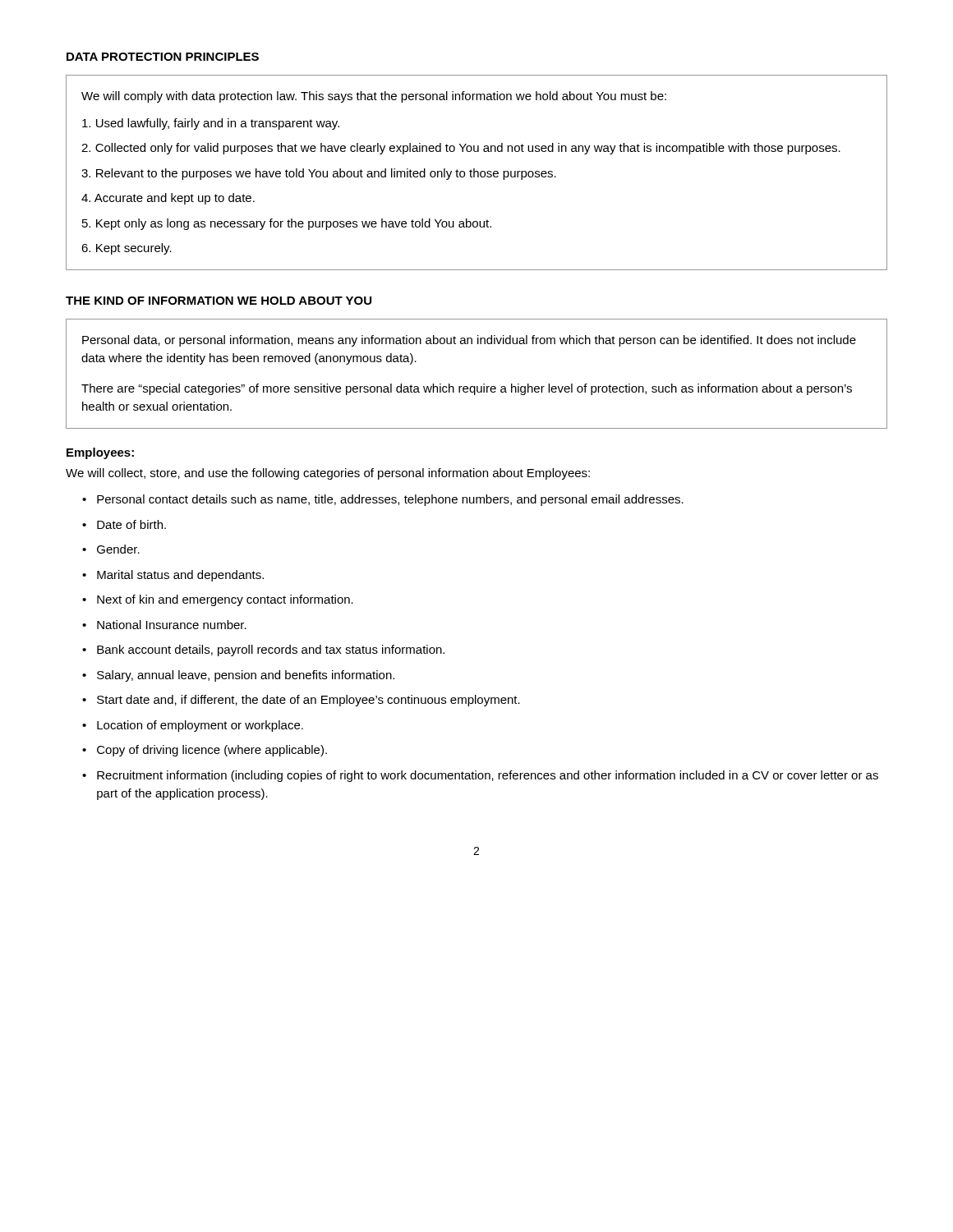Point to "6. Kept securely."
Image resolution: width=953 pixels, height=1232 pixels.
pos(127,248)
